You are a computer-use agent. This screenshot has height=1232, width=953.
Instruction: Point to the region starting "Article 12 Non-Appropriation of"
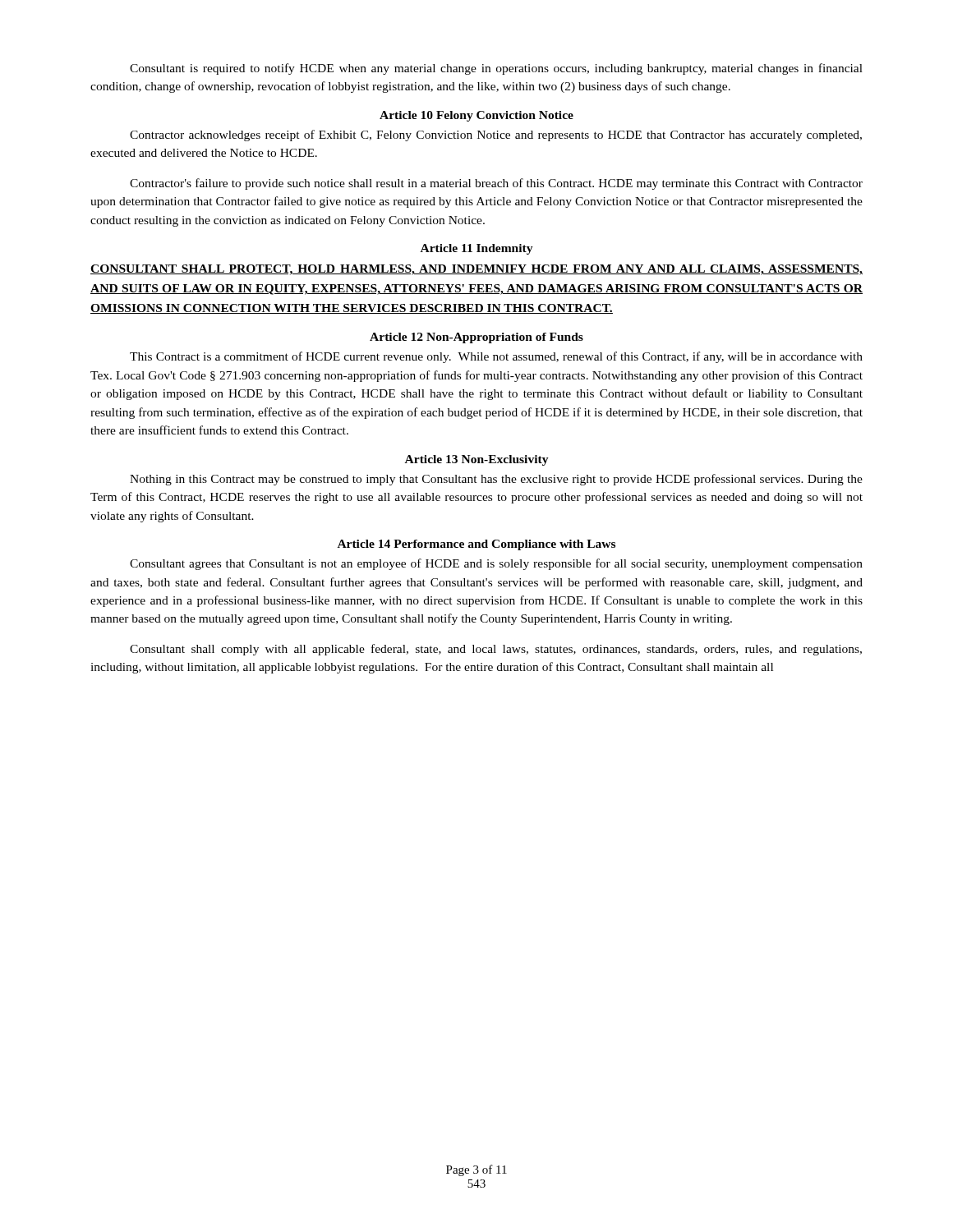pos(476,337)
